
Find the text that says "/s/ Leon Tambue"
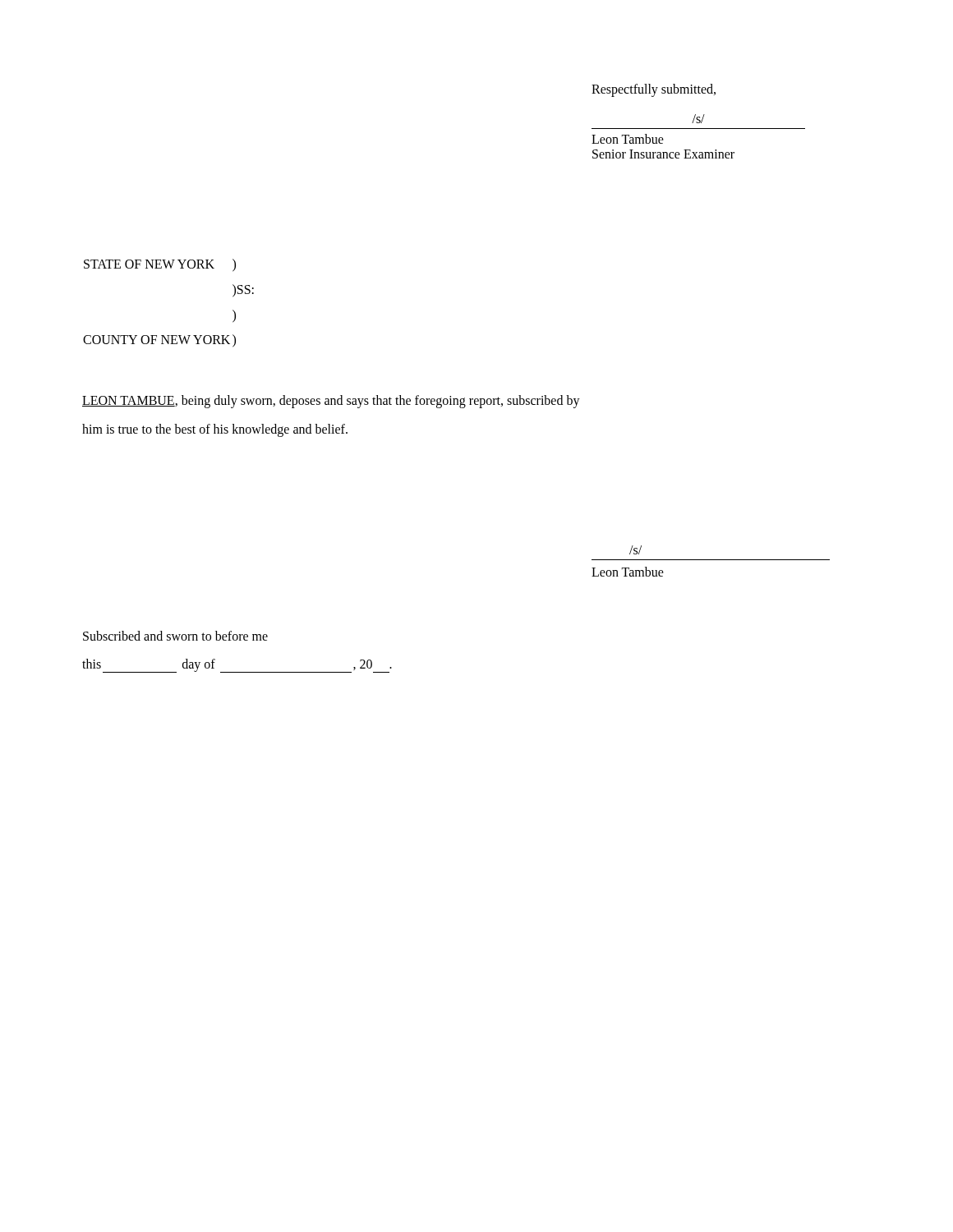coord(731,561)
